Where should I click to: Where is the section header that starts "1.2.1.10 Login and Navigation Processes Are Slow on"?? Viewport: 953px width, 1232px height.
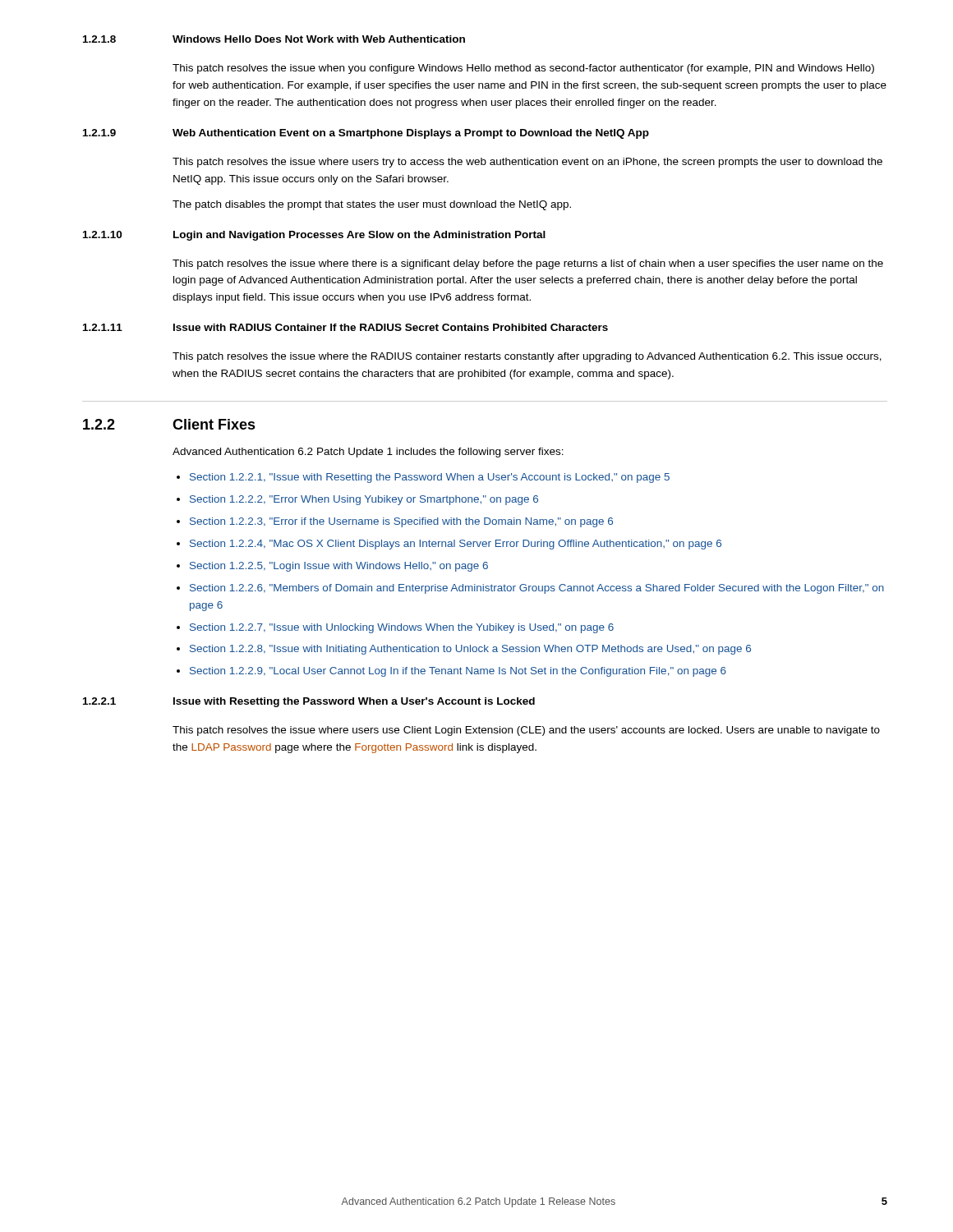point(314,234)
